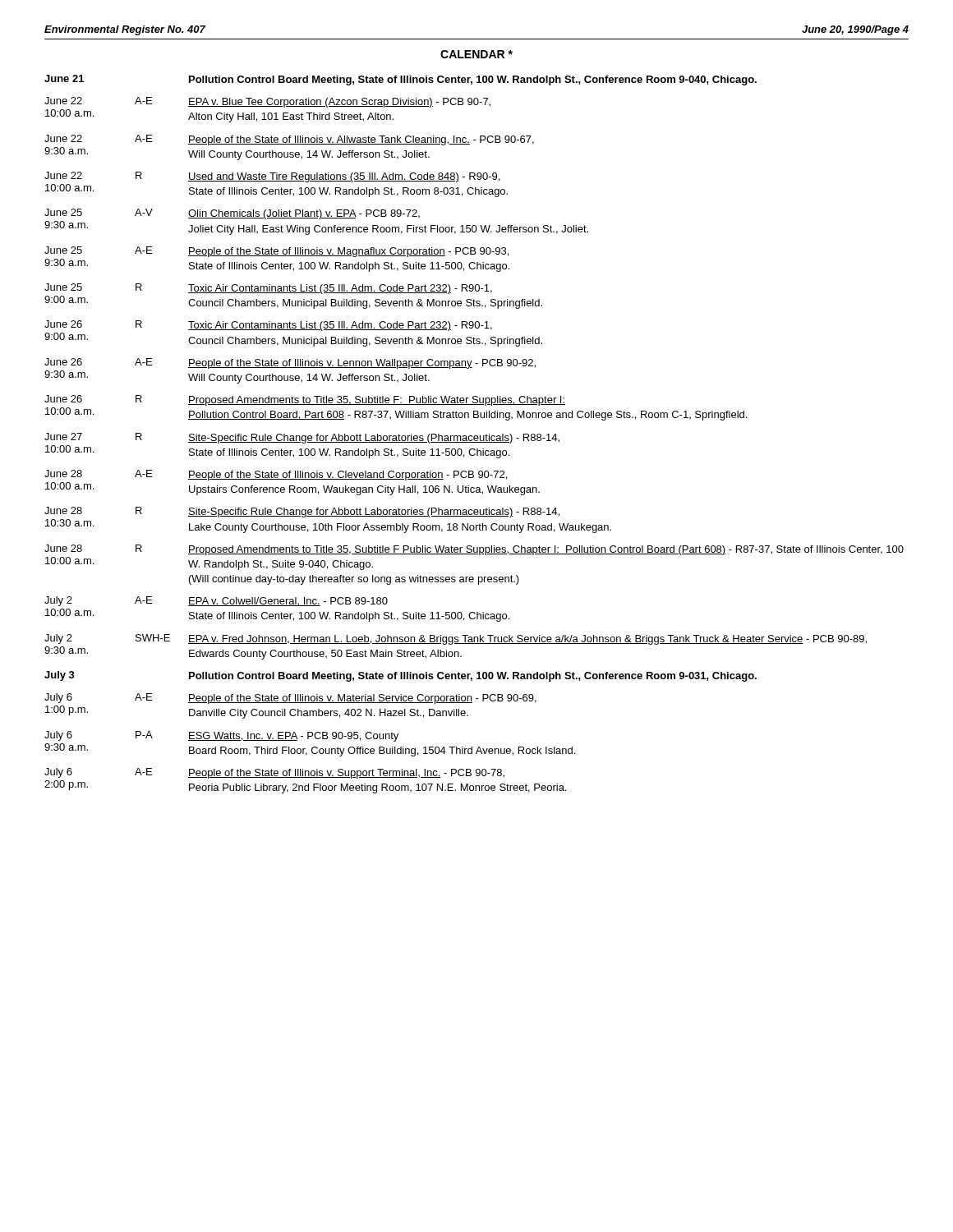Select the list item that reads "July 61:00 p.m. A-E"
Screen dimensions: 1232x953
click(x=476, y=706)
